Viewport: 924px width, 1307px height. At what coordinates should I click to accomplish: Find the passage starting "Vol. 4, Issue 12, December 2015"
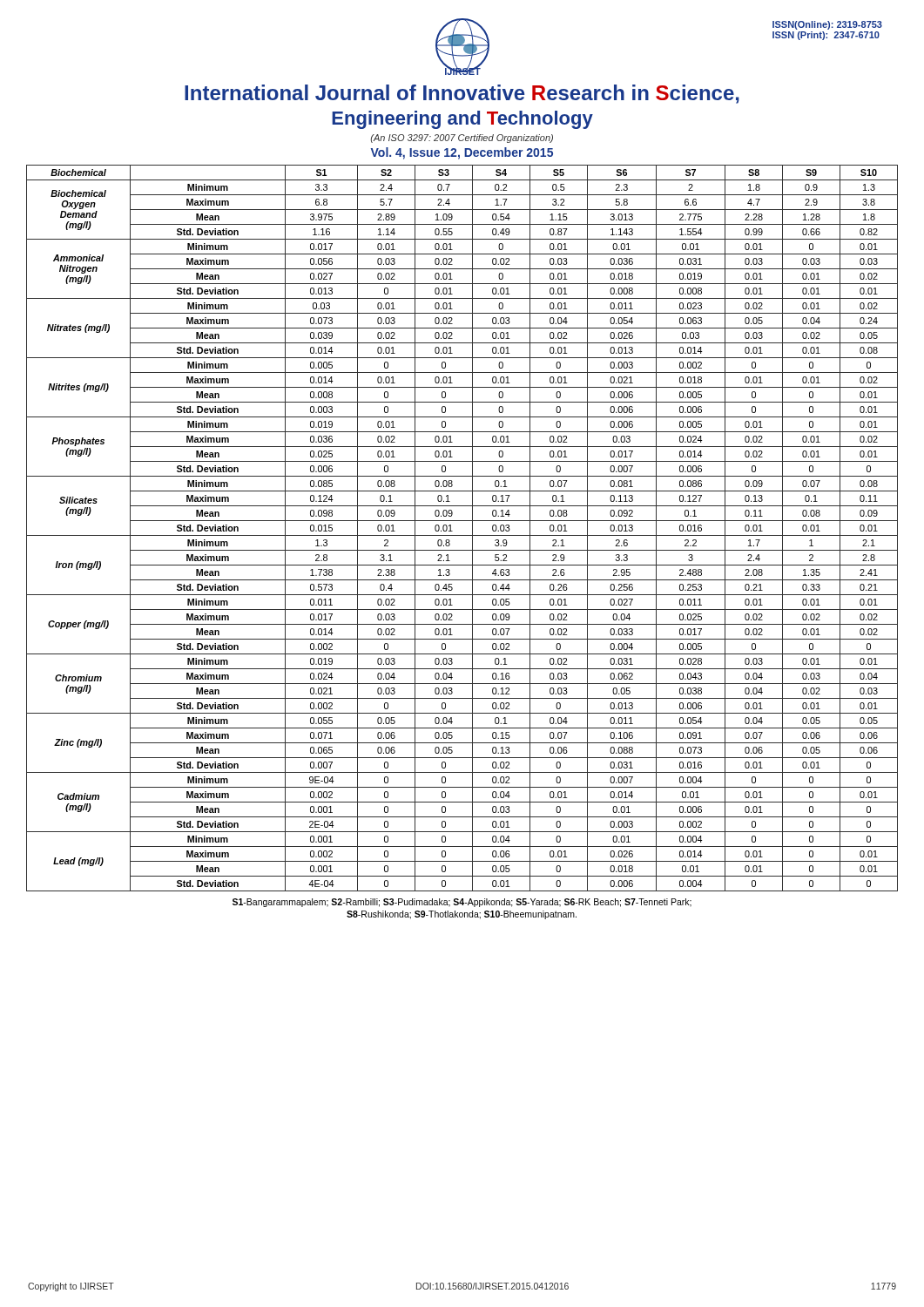462,152
